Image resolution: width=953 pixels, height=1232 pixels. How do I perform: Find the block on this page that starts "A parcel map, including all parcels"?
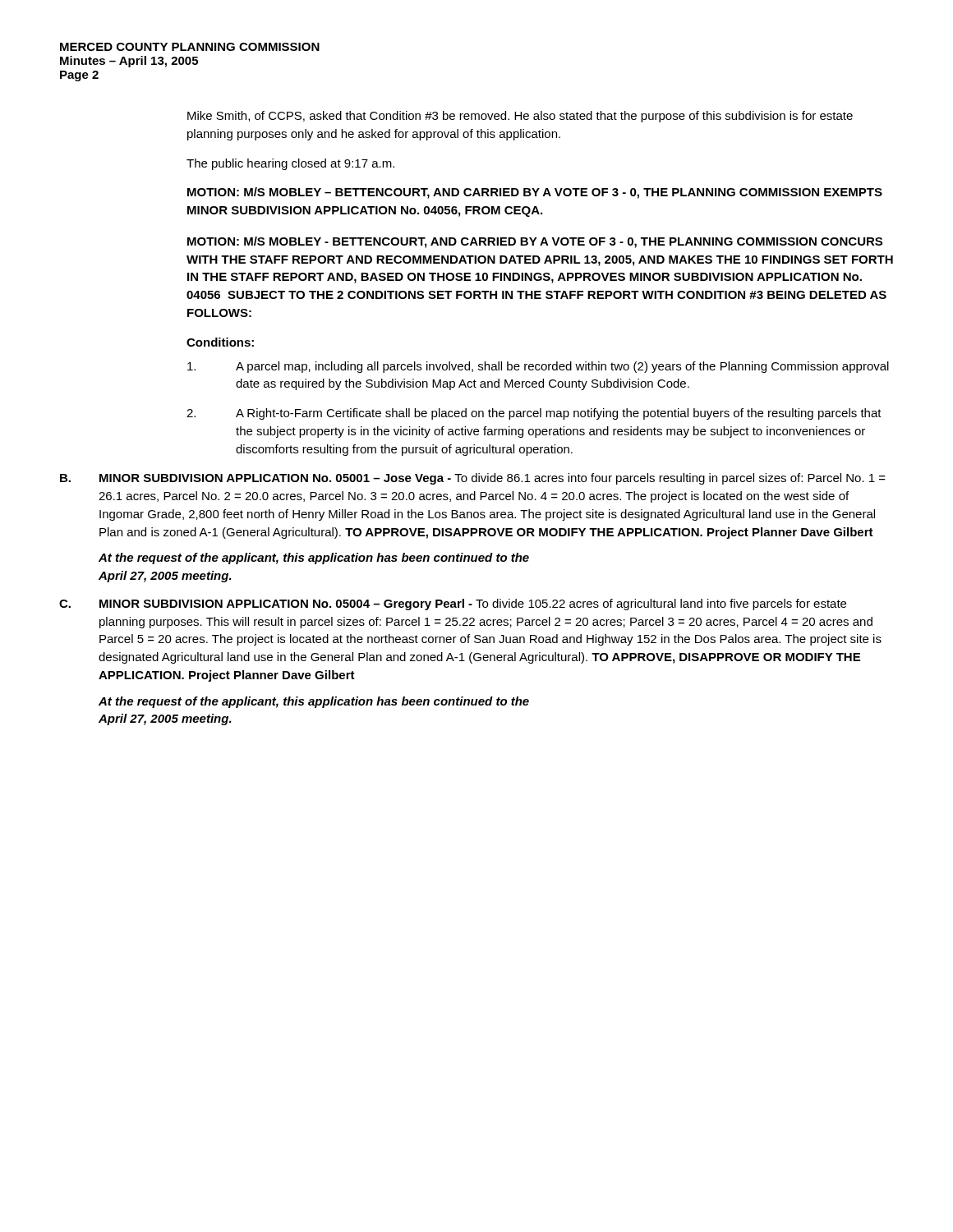541,375
